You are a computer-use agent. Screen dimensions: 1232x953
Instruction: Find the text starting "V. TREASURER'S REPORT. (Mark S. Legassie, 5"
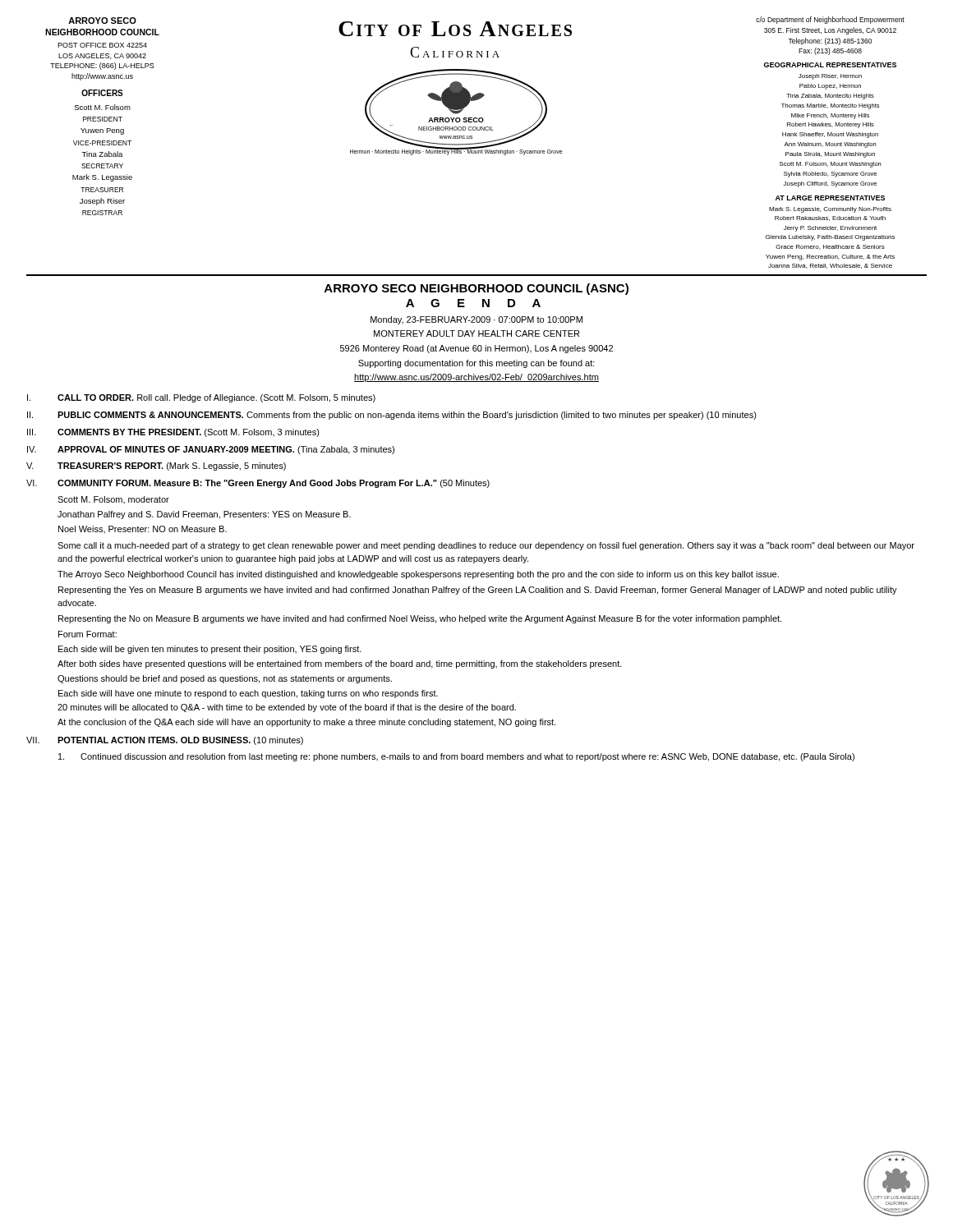[156, 467]
